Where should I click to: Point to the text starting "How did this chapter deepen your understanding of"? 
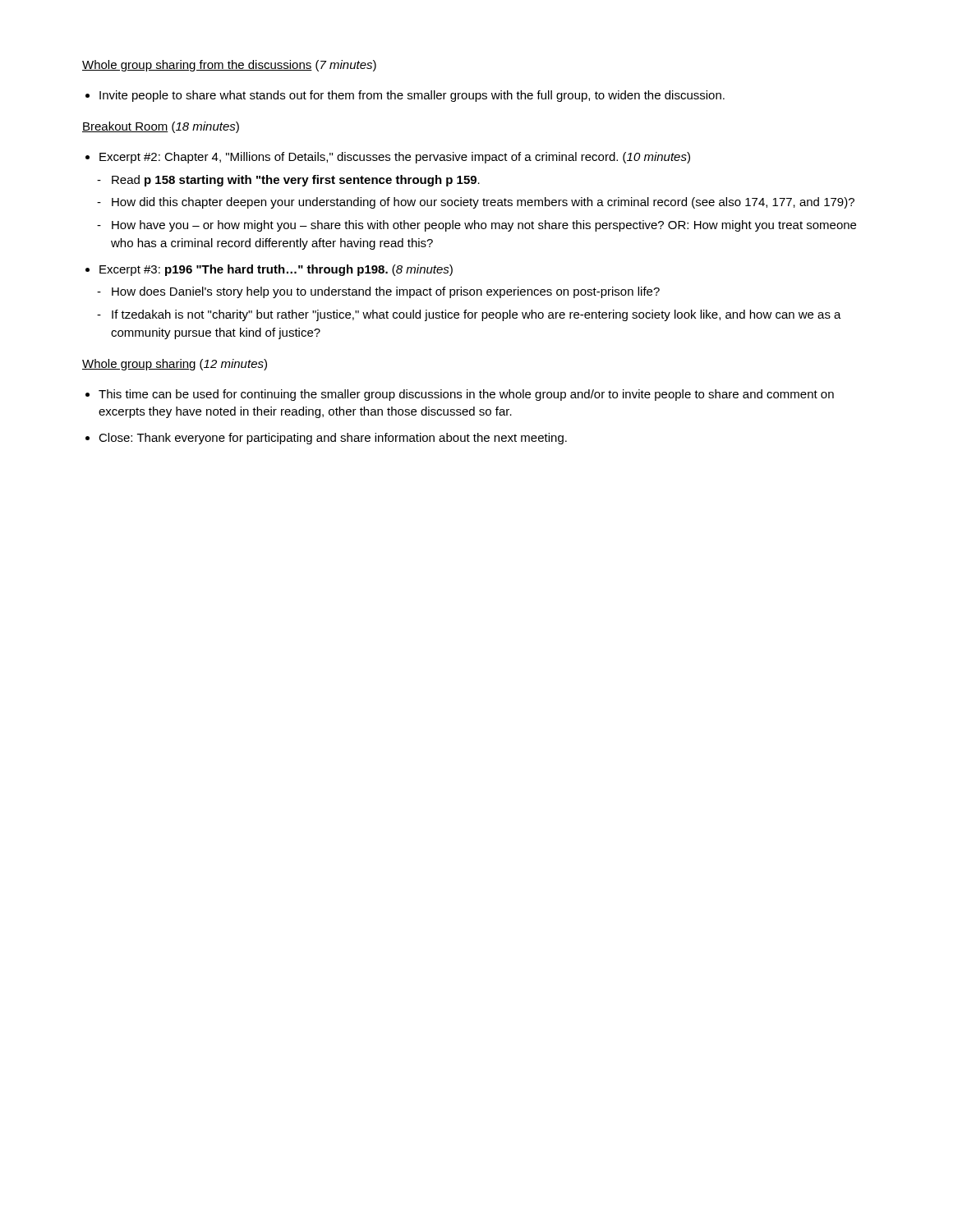pyautogui.click(x=483, y=202)
